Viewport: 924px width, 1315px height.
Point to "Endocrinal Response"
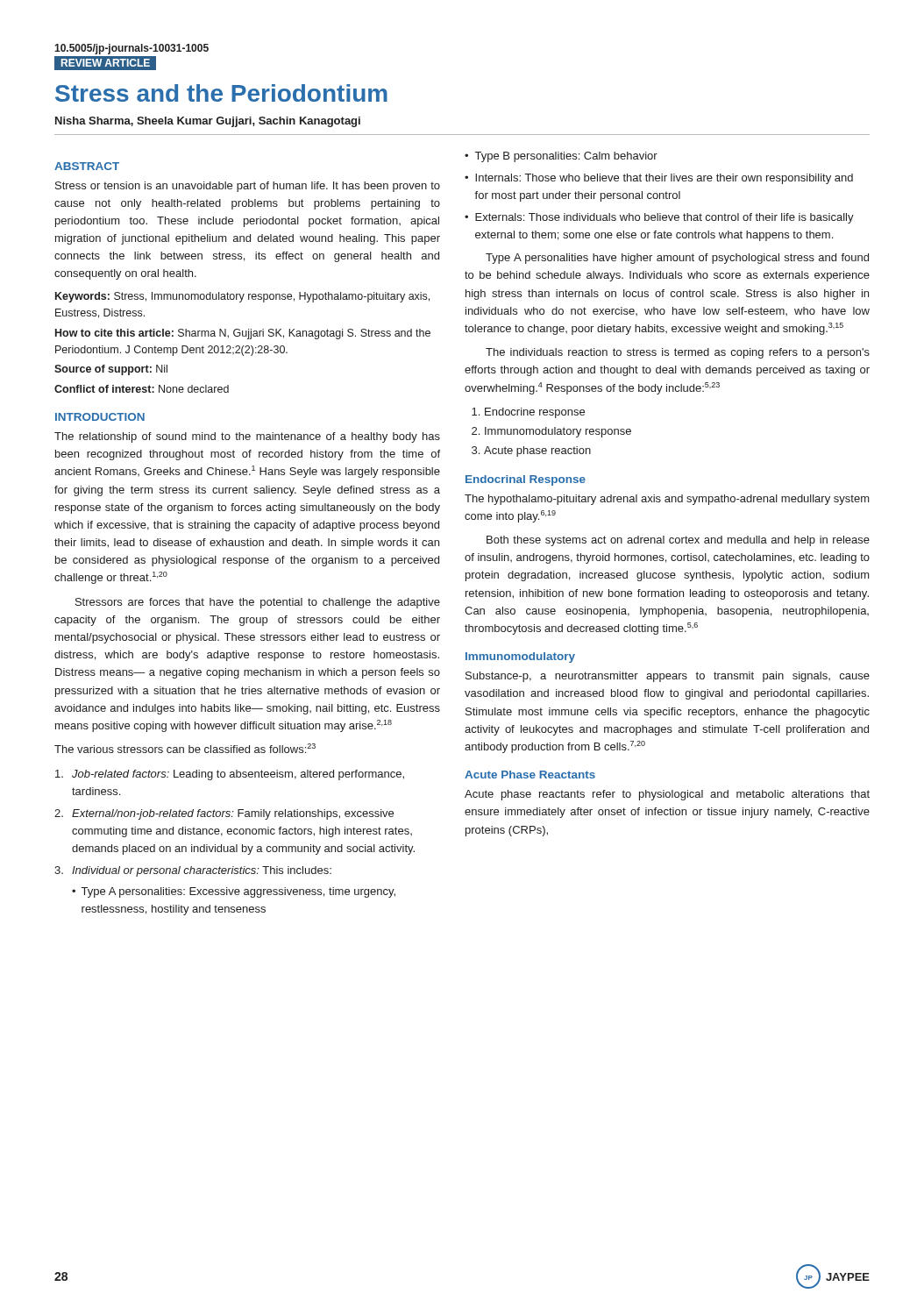(x=525, y=479)
